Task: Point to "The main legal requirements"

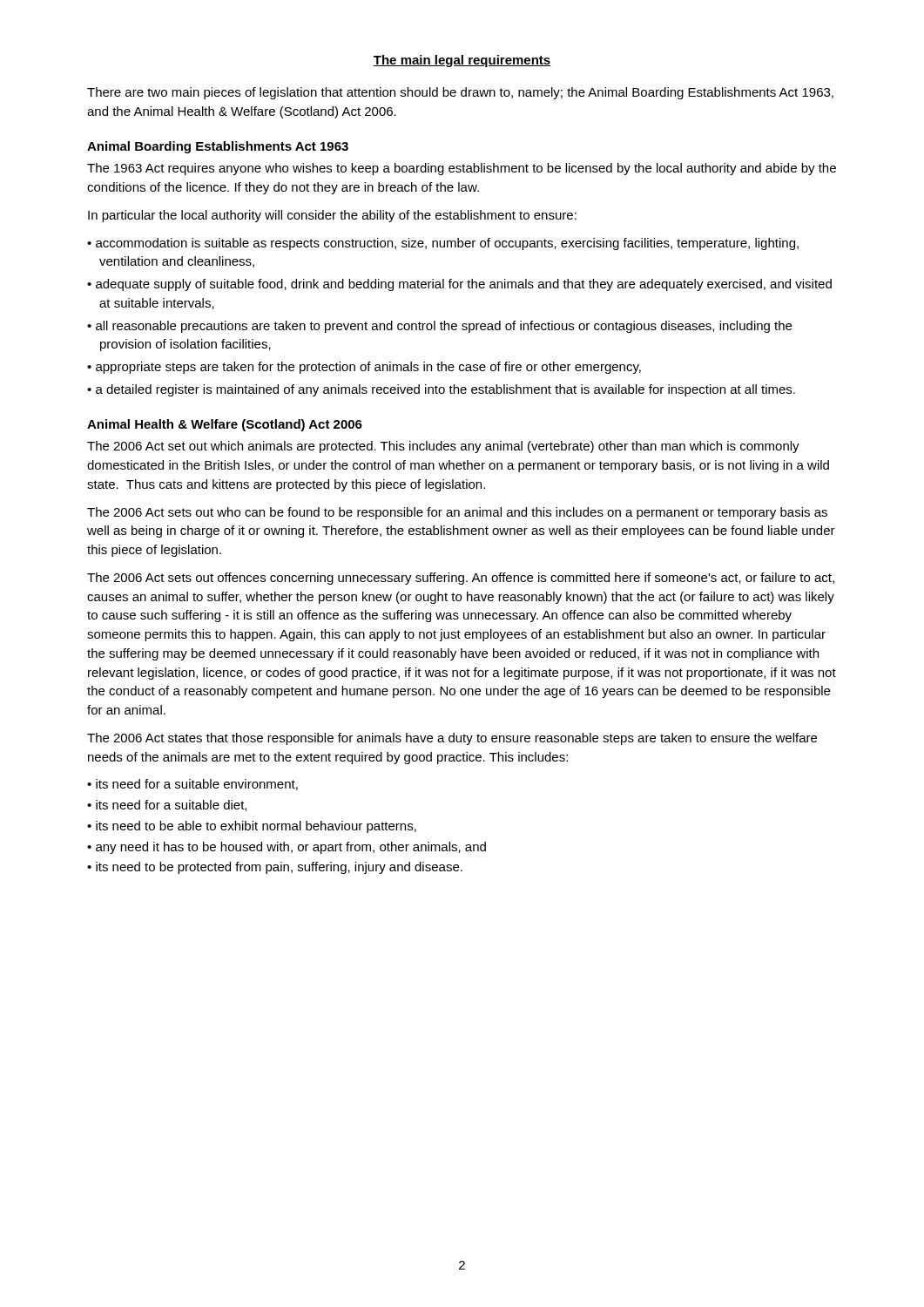Action: pyautogui.click(x=462, y=60)
